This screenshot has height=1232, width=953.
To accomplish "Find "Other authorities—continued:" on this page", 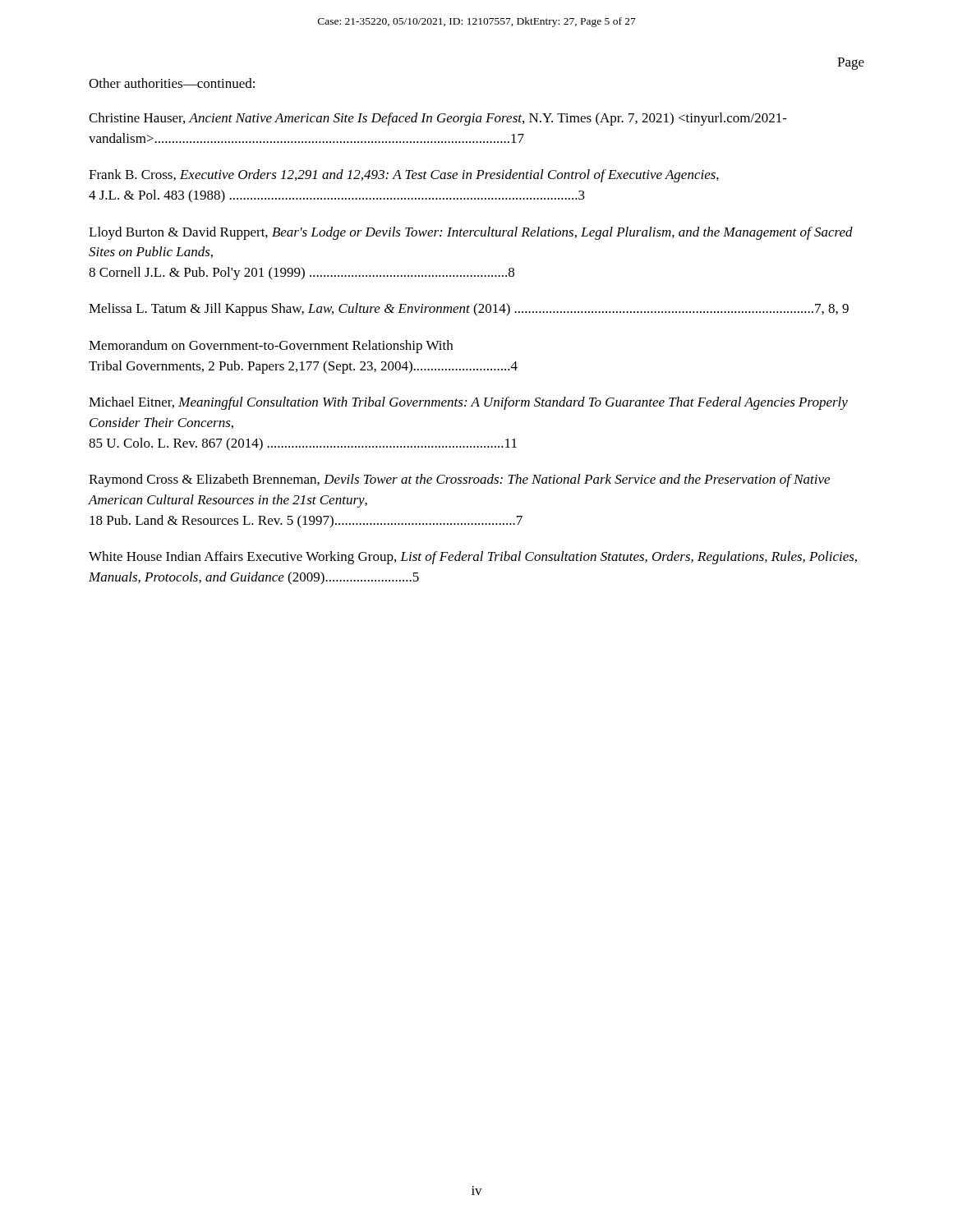I will tap(172, 83).
